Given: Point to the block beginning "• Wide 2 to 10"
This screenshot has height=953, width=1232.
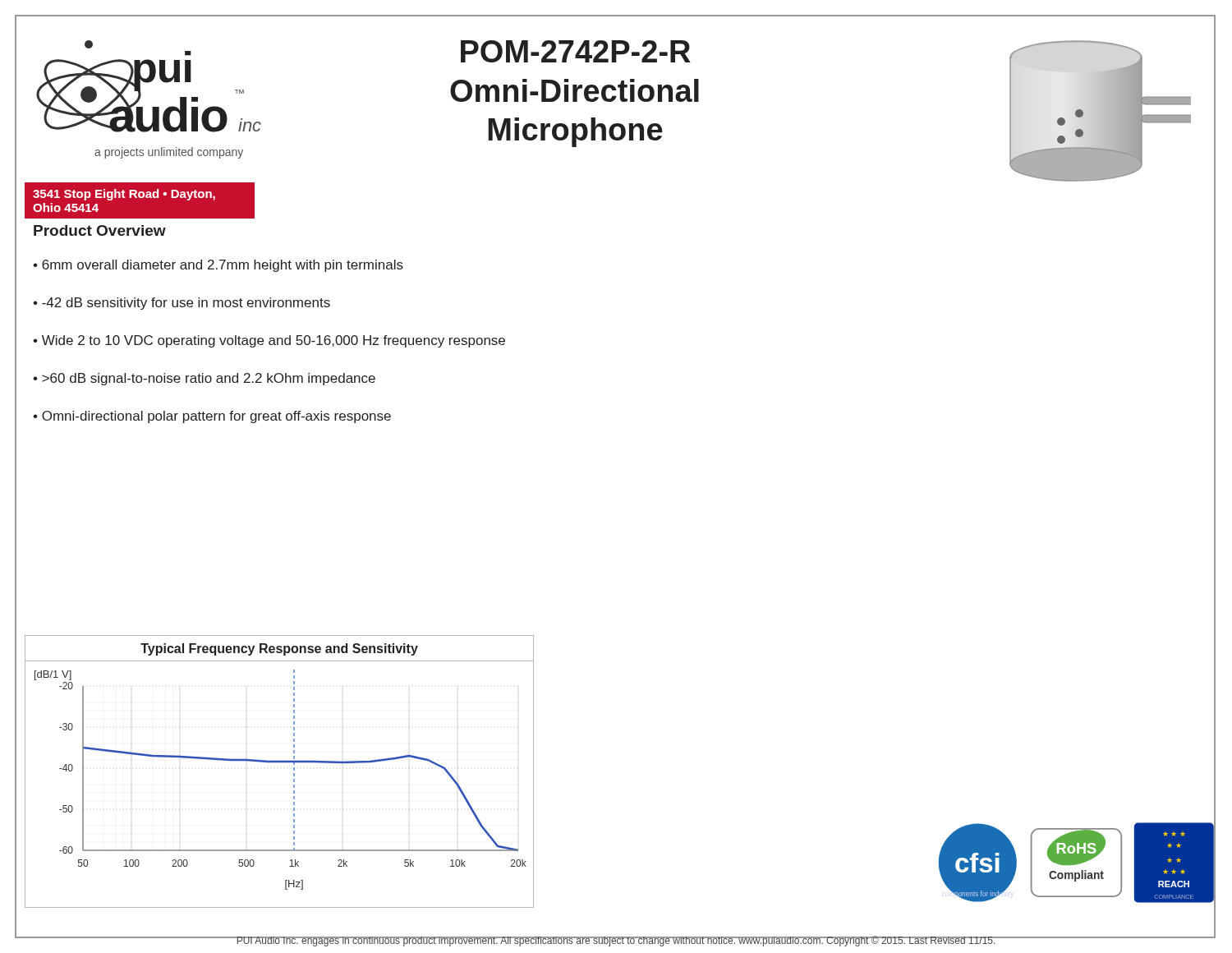Looking at the screenshot, I should (269, 341).
